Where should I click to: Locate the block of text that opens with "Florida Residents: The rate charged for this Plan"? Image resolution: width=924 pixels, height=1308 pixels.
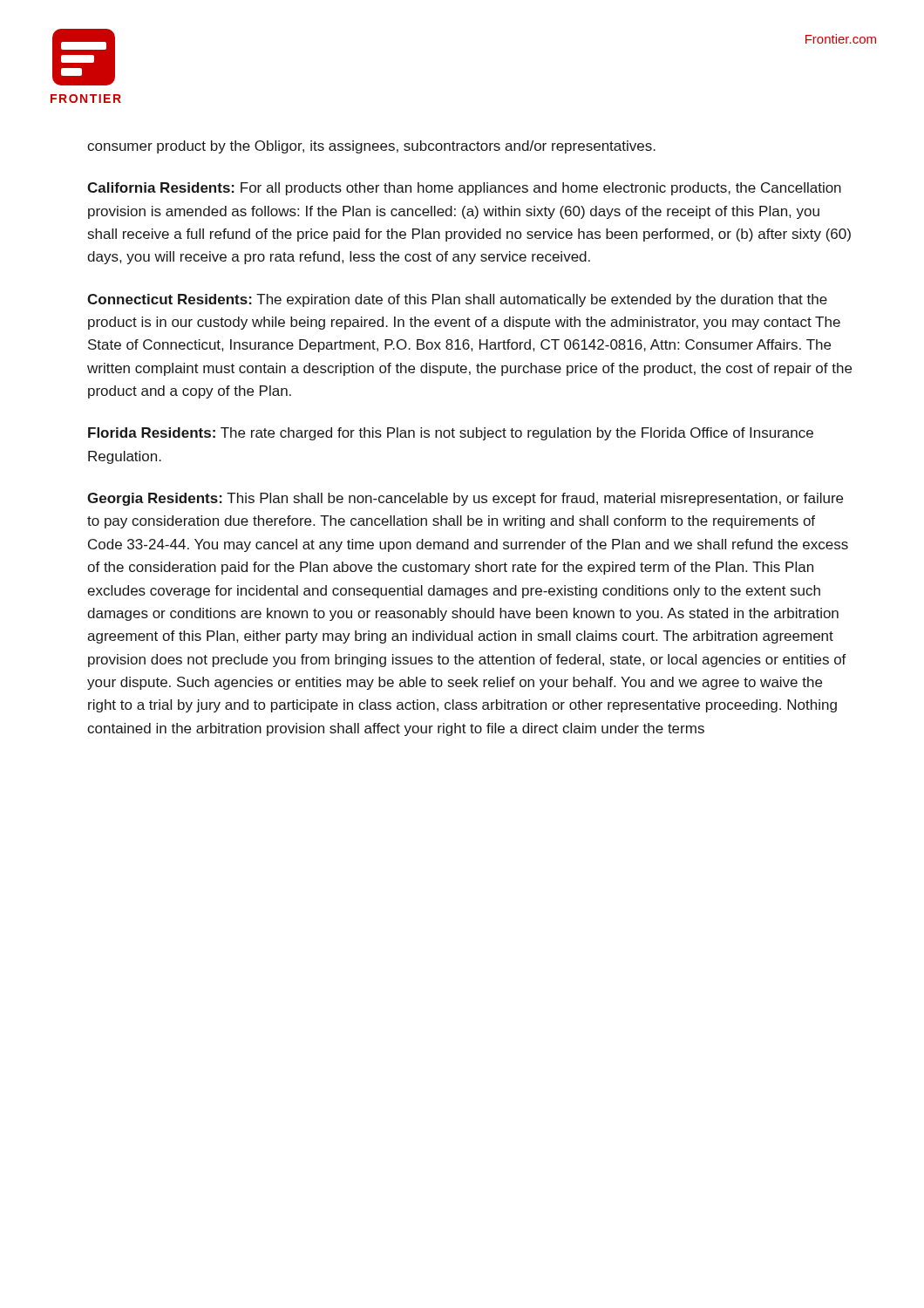click(x=451, y=445)
